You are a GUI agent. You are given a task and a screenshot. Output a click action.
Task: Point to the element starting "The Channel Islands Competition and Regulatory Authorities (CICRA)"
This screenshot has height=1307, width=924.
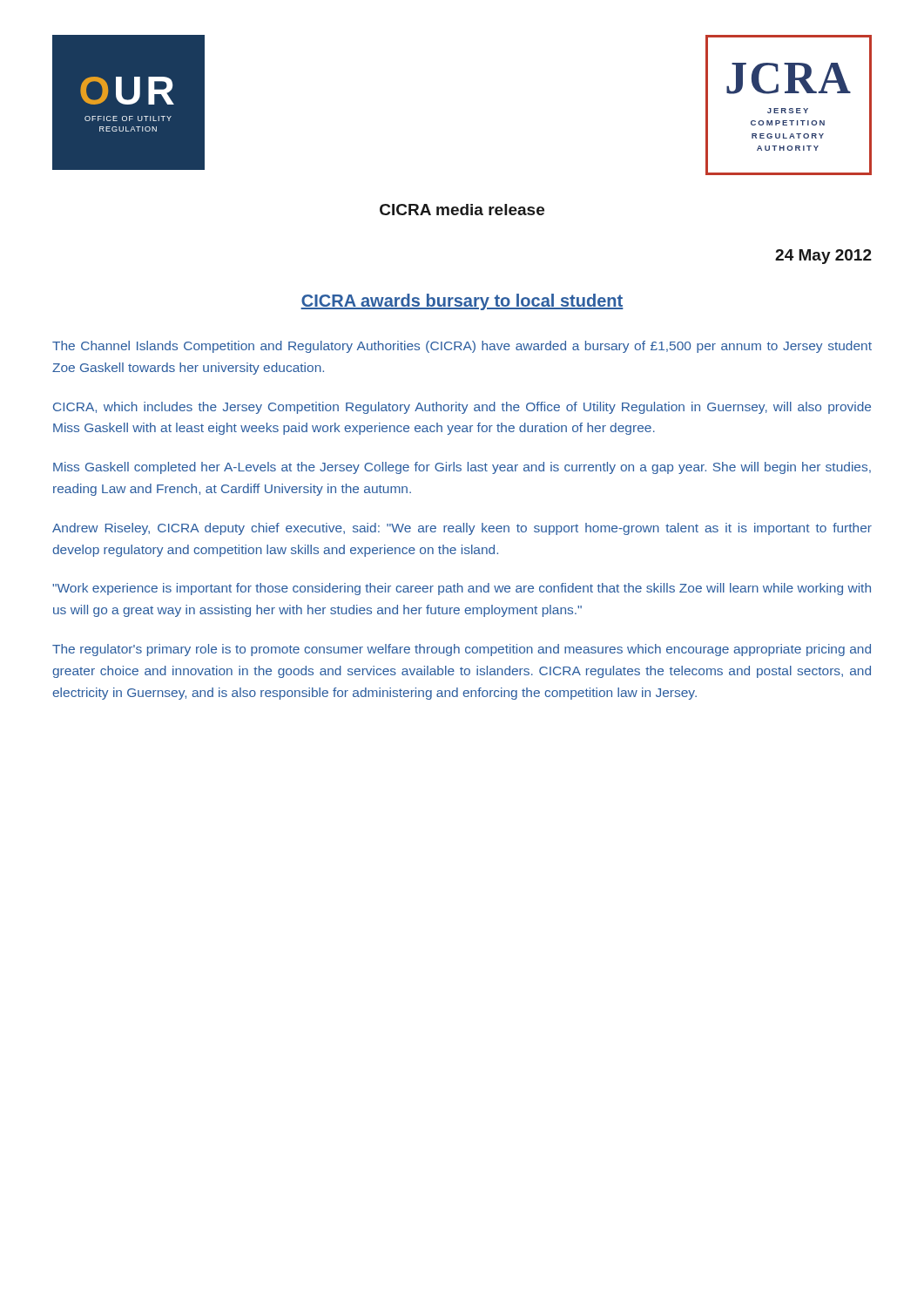(x=462, y=356)
